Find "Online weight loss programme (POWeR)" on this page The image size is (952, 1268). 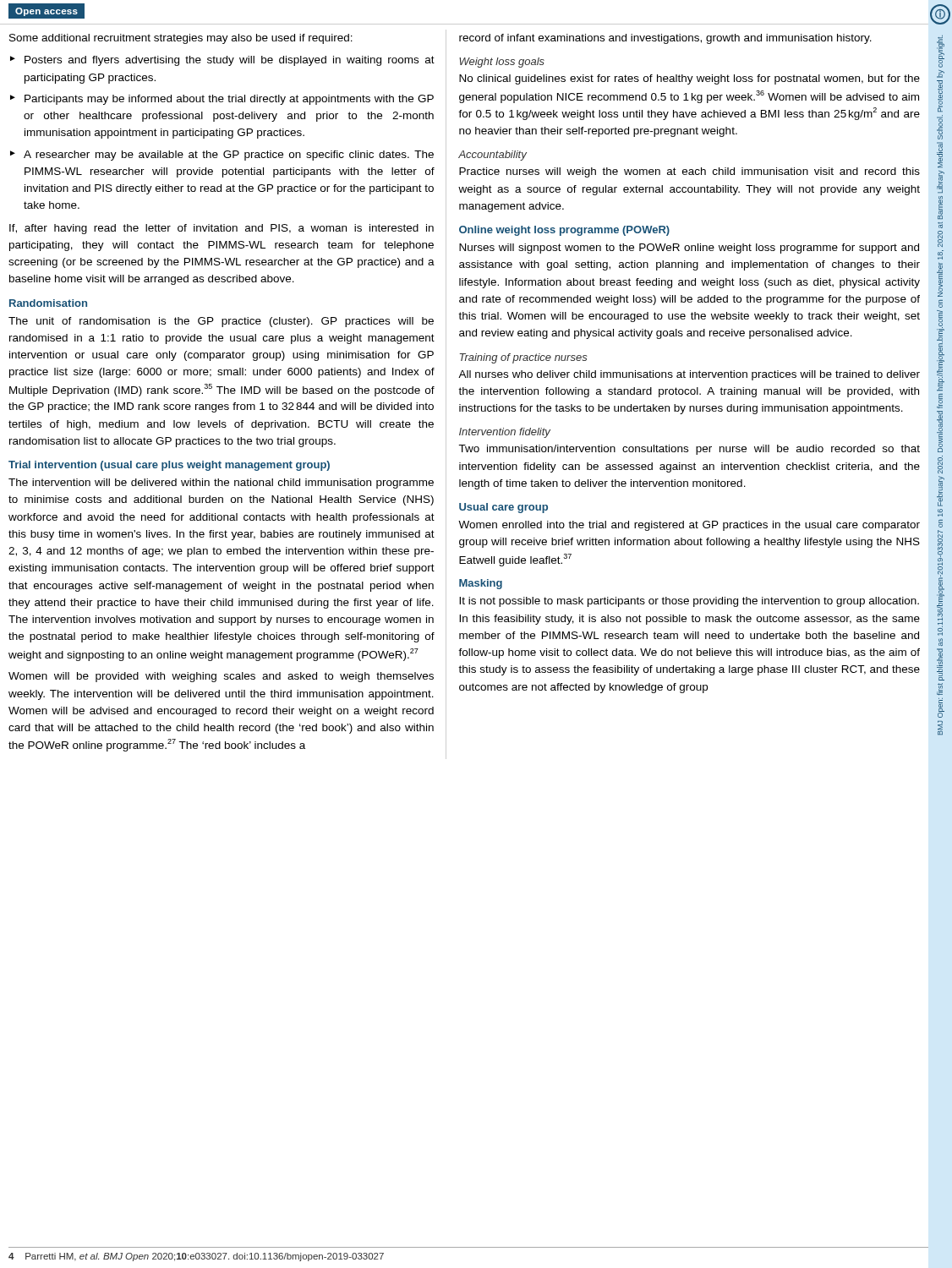[x=564, y=230]
